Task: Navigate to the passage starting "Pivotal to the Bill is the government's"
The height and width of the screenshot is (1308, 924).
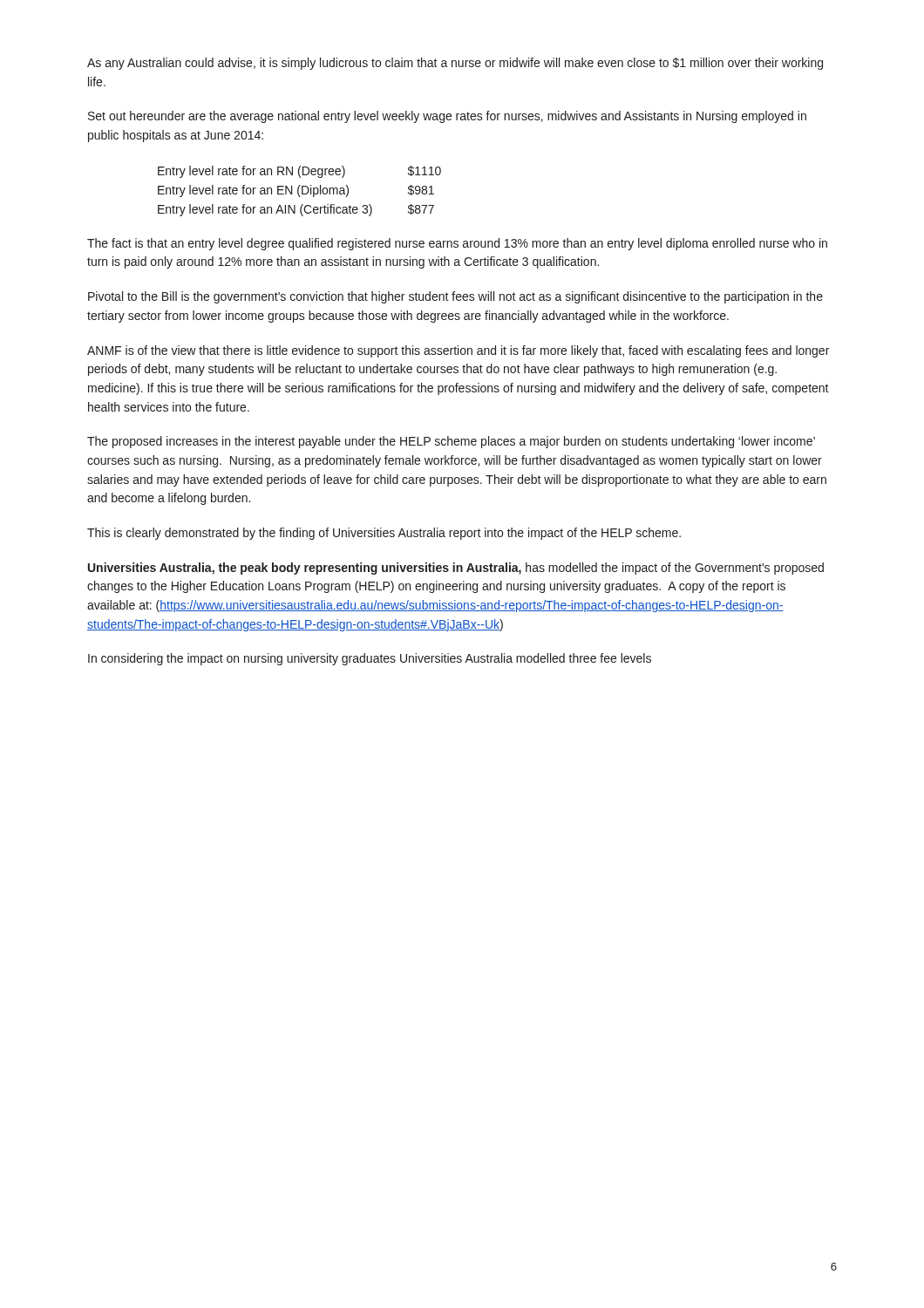Action: (x=455, y=306)
